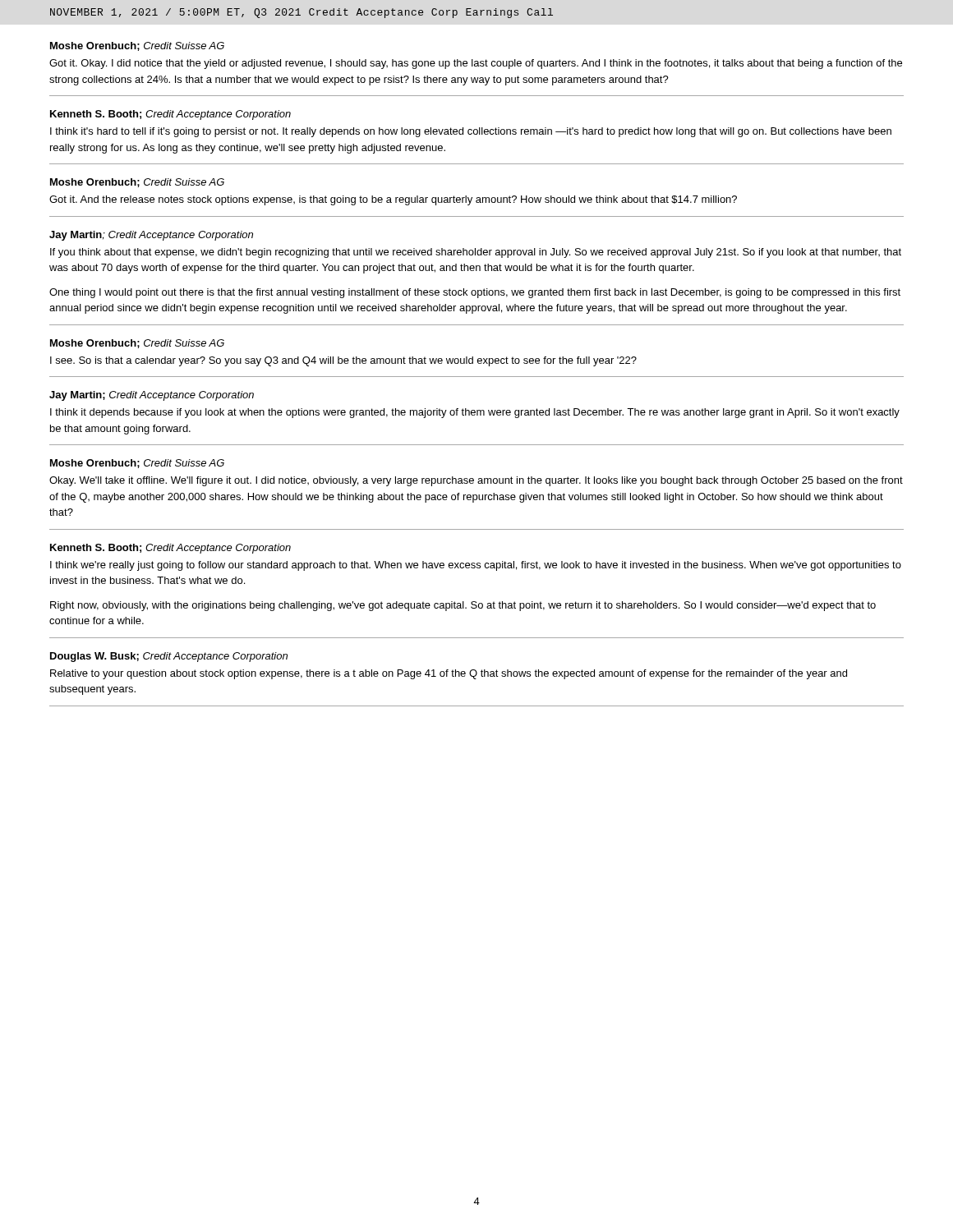Point to the text block starting "Right now, obviously,"
The height and width of the screenshot is (1232, 953).
pyautogui.click(x=463, y=613)
